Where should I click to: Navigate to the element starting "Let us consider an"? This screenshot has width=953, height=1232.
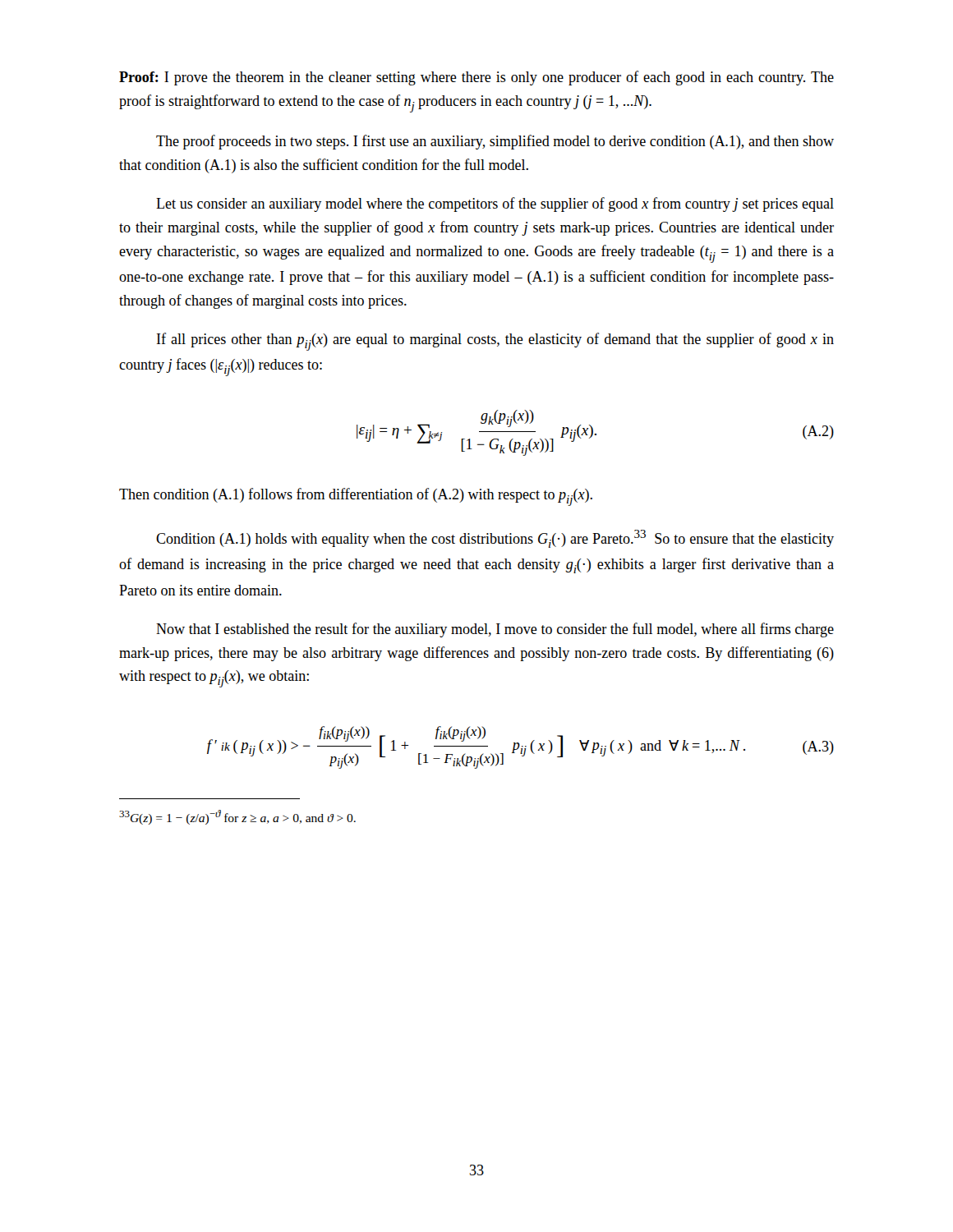[x=476, y=252]
